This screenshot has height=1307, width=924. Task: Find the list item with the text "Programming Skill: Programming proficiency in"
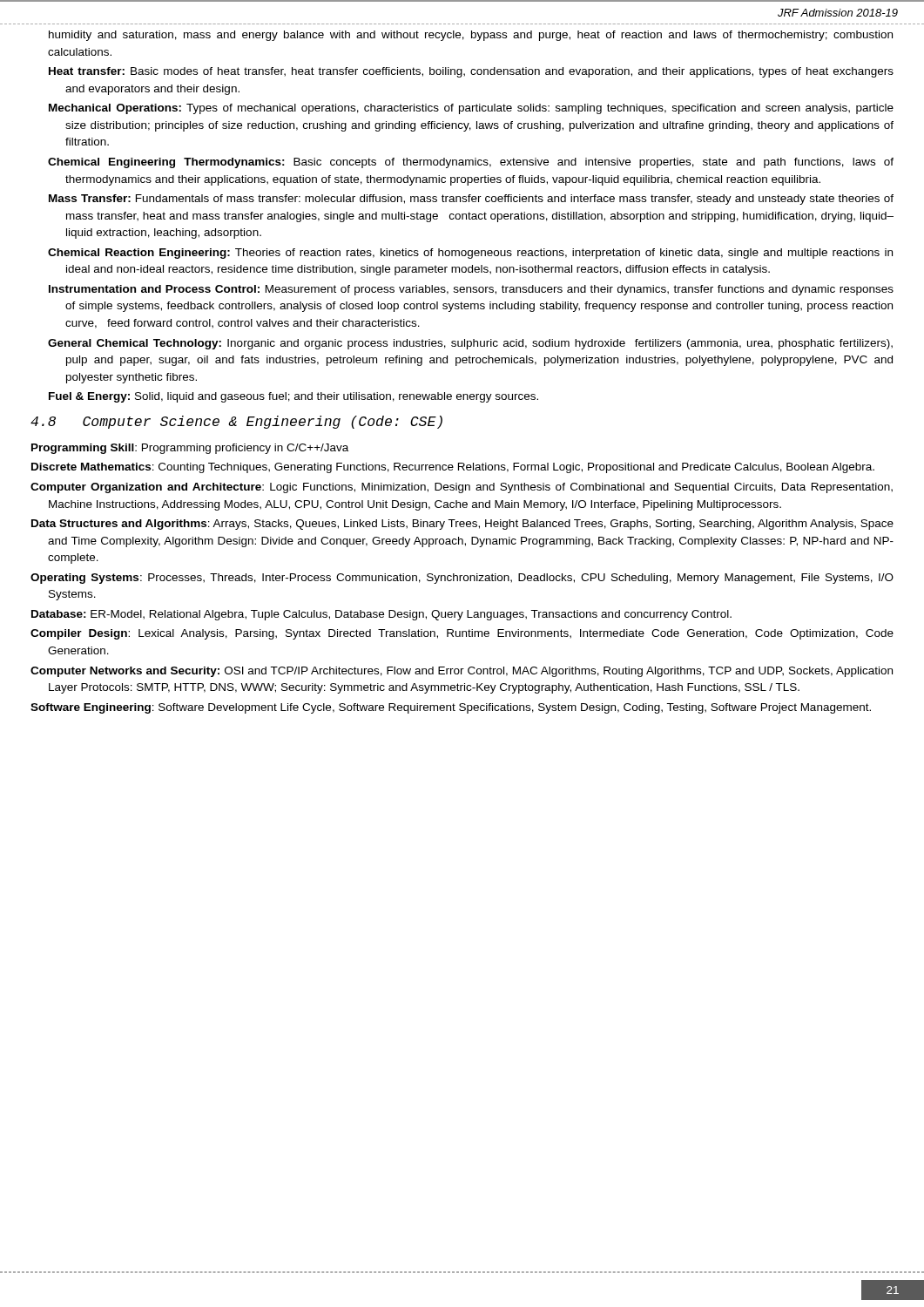[x=190, y=447]
